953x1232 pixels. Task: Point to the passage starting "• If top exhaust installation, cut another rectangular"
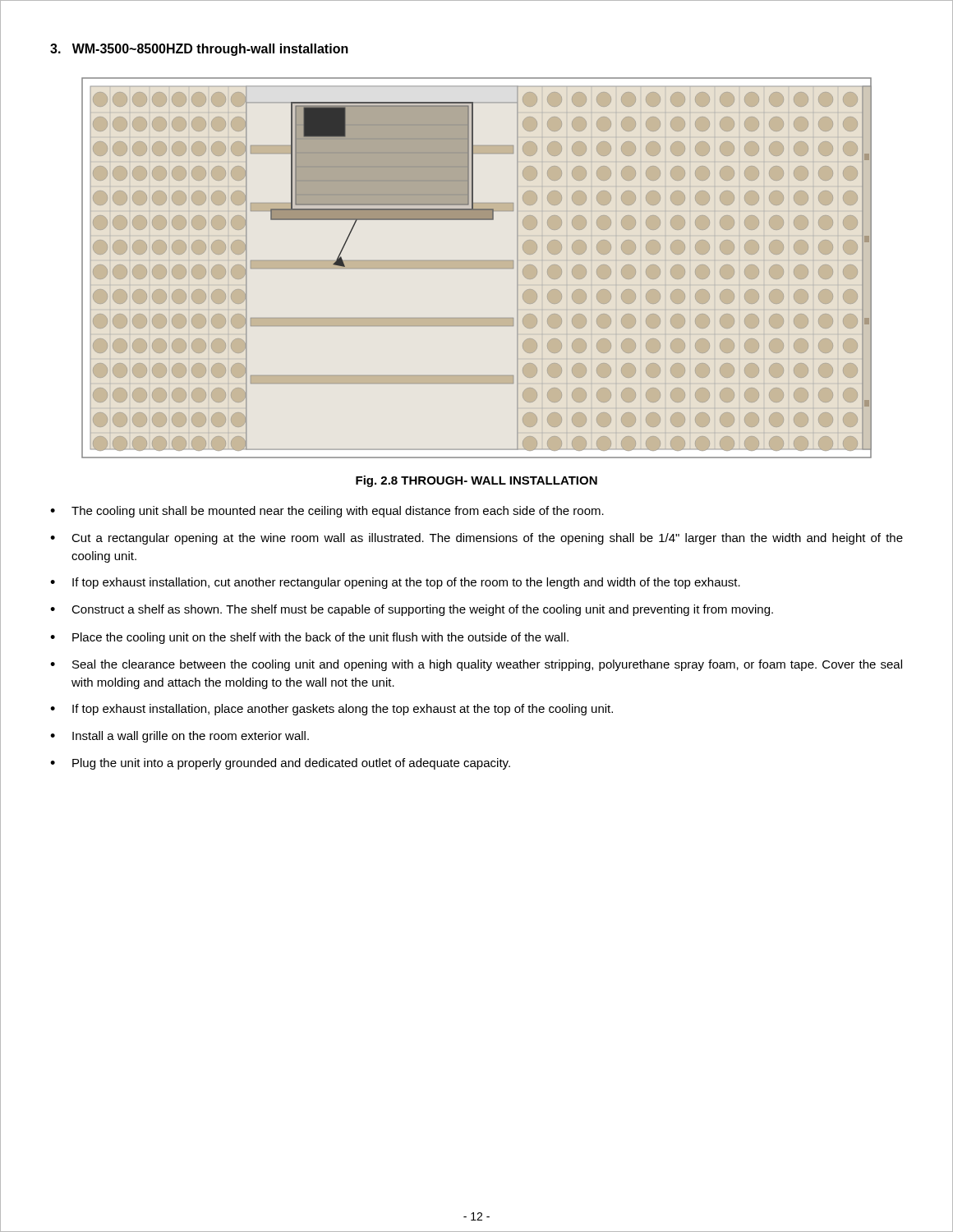point(476,583)
